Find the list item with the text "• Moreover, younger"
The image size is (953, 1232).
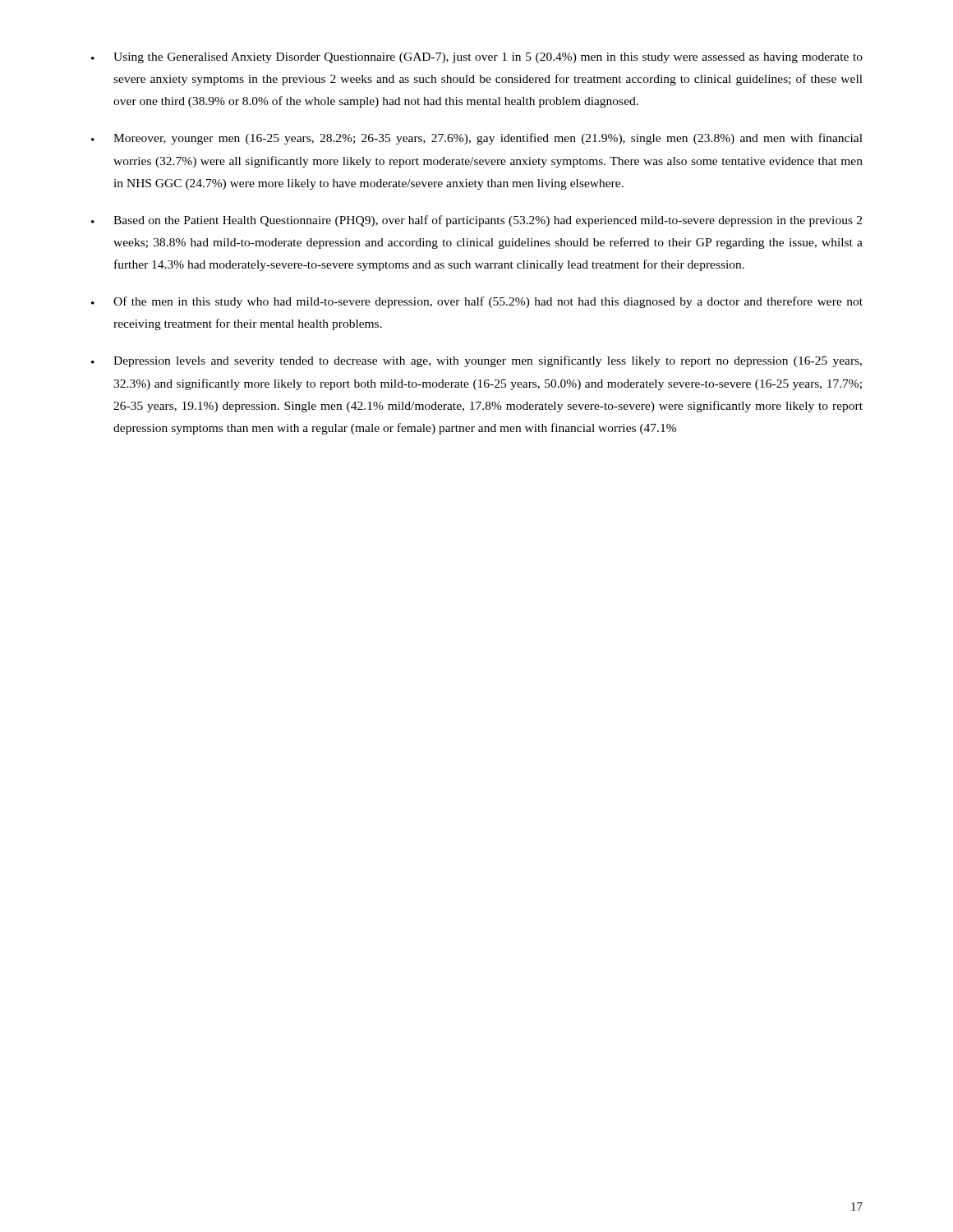[476, 160]
